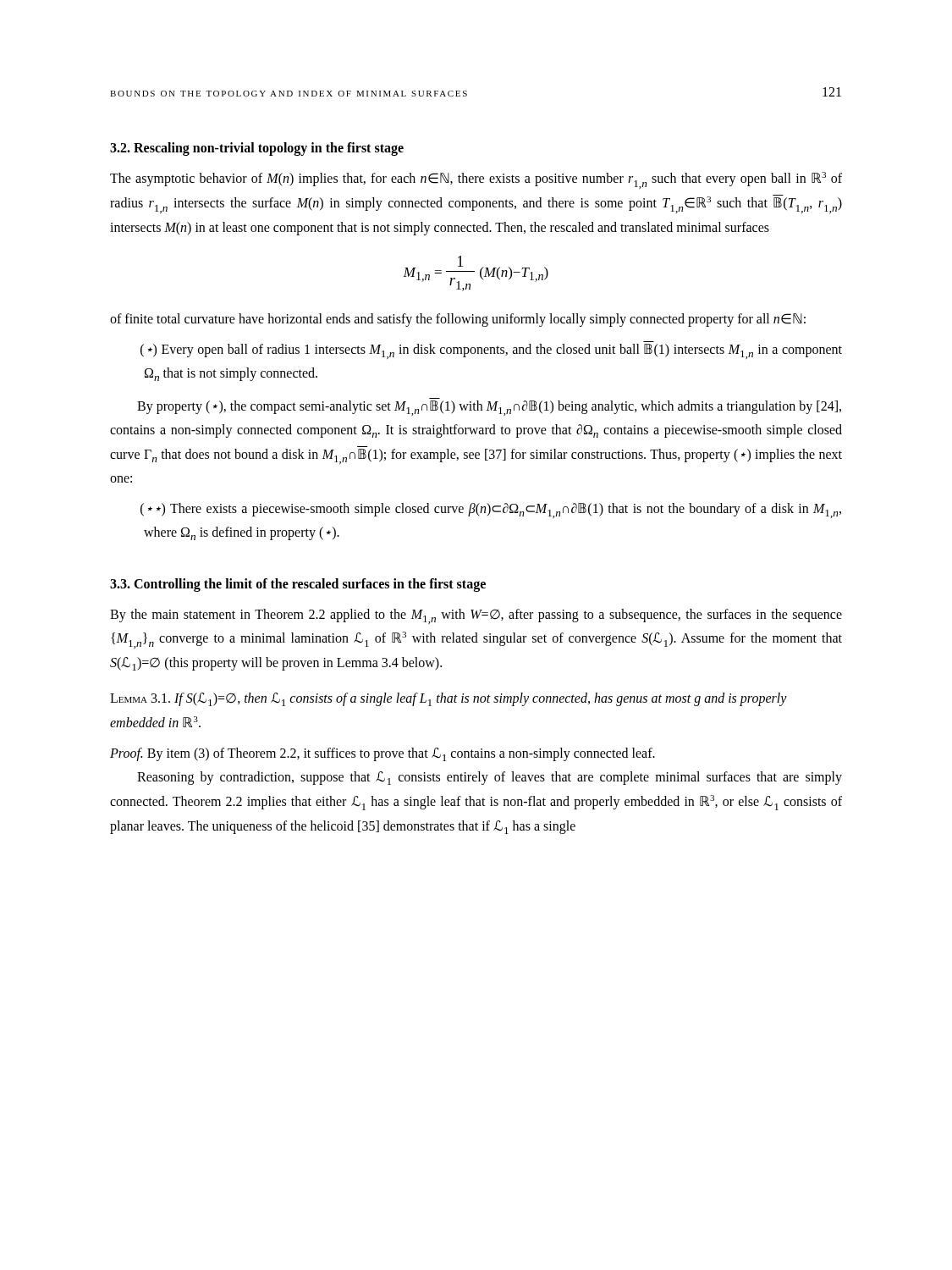
Task: Locate the section header with the text "3.3. Controlling the limit of"
Action: [x=298, y=583]
